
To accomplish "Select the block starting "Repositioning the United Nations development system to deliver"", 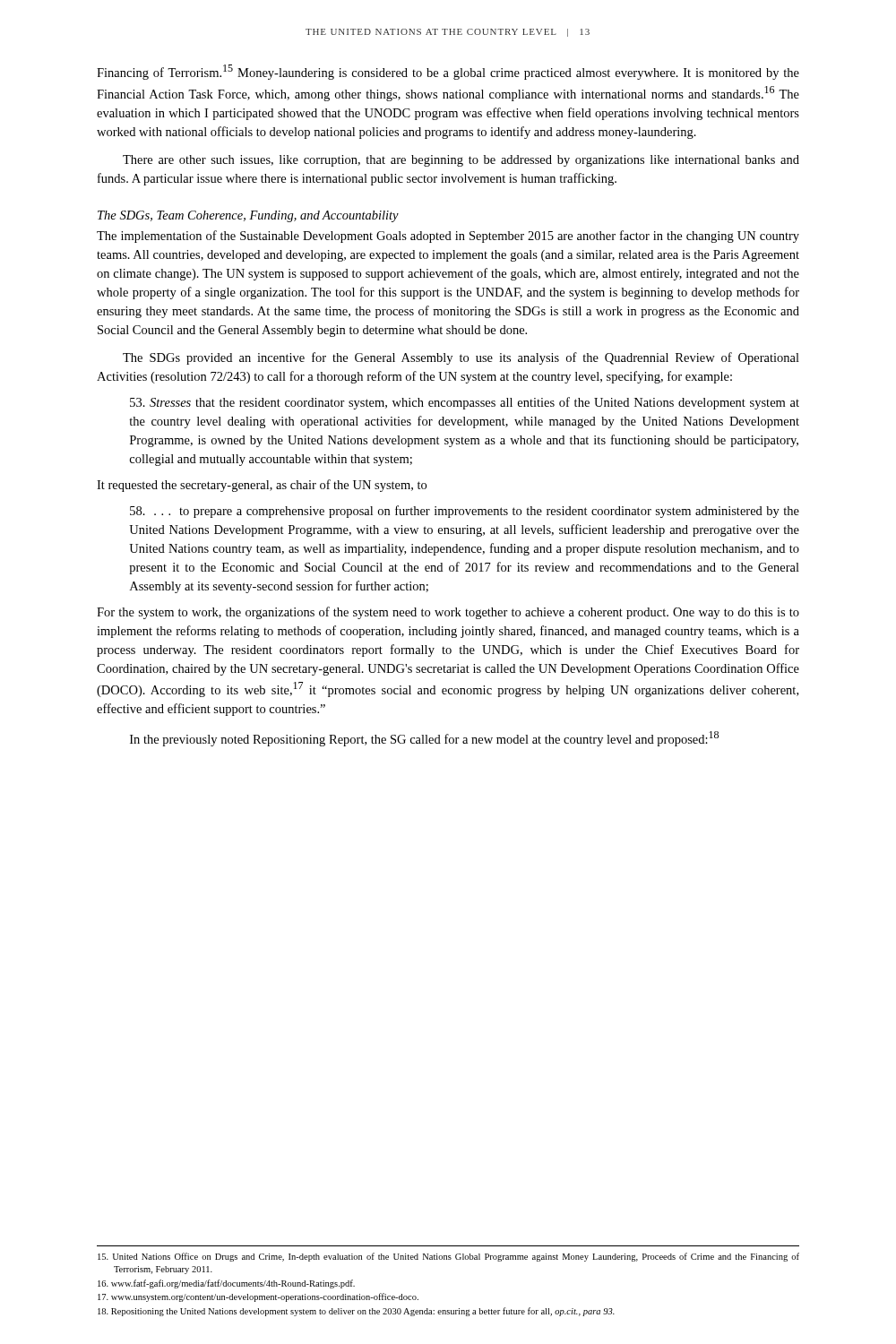I will (x=448, y=1312).
